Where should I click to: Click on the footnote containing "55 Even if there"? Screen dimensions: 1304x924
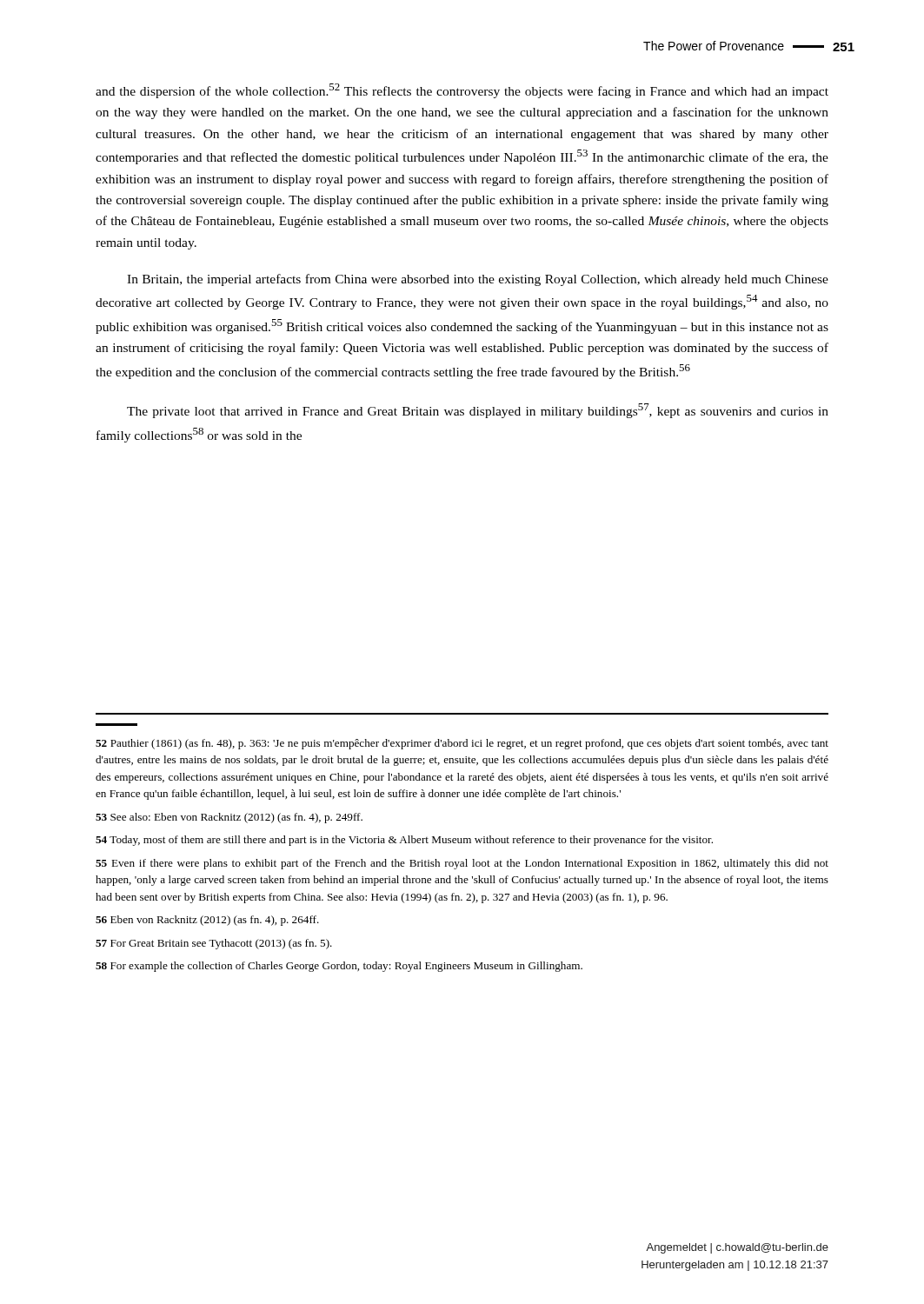[x=462, y=880]
